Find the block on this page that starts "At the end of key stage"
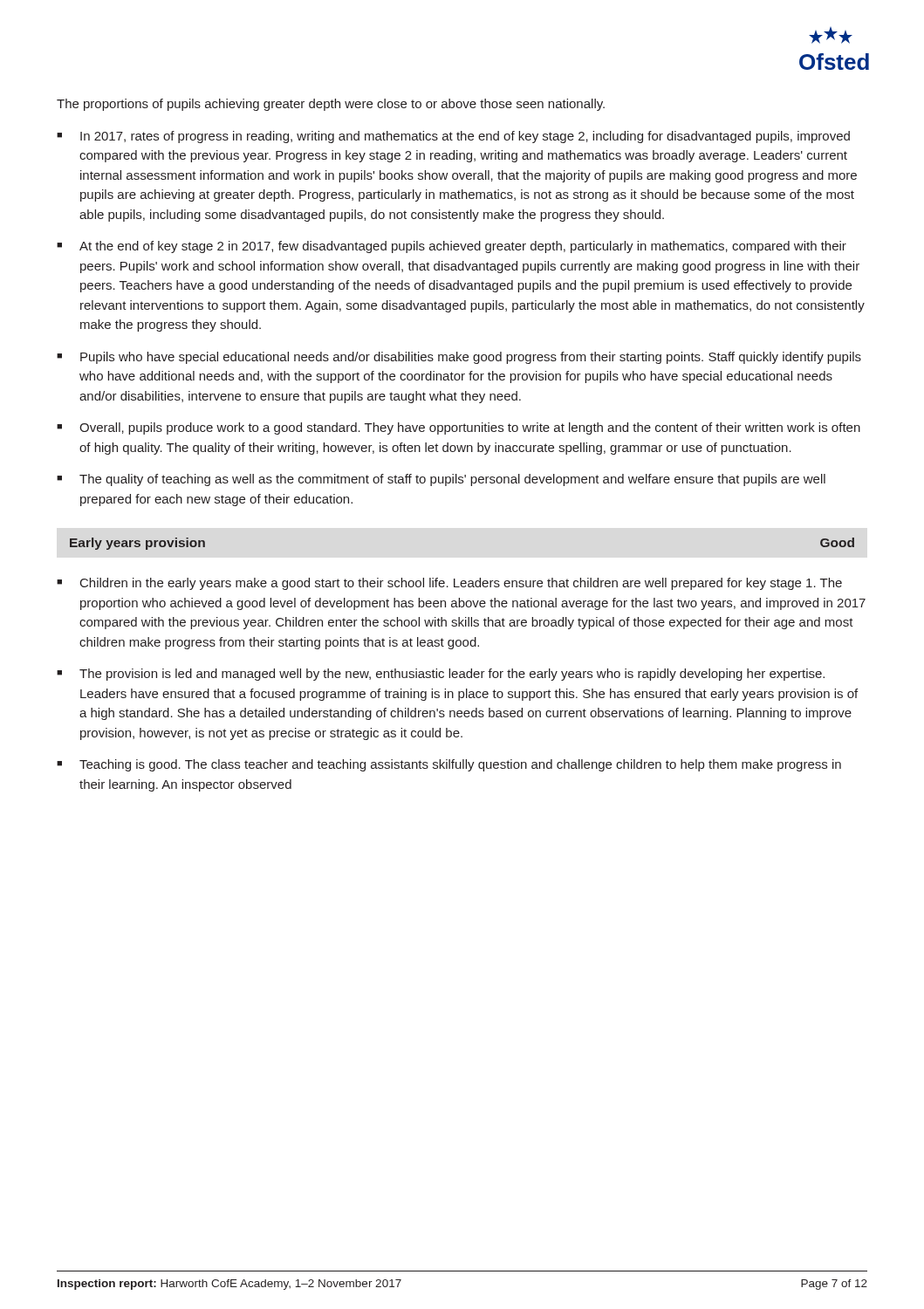This screenshot has width=924, height=1309. coord(472,285)
